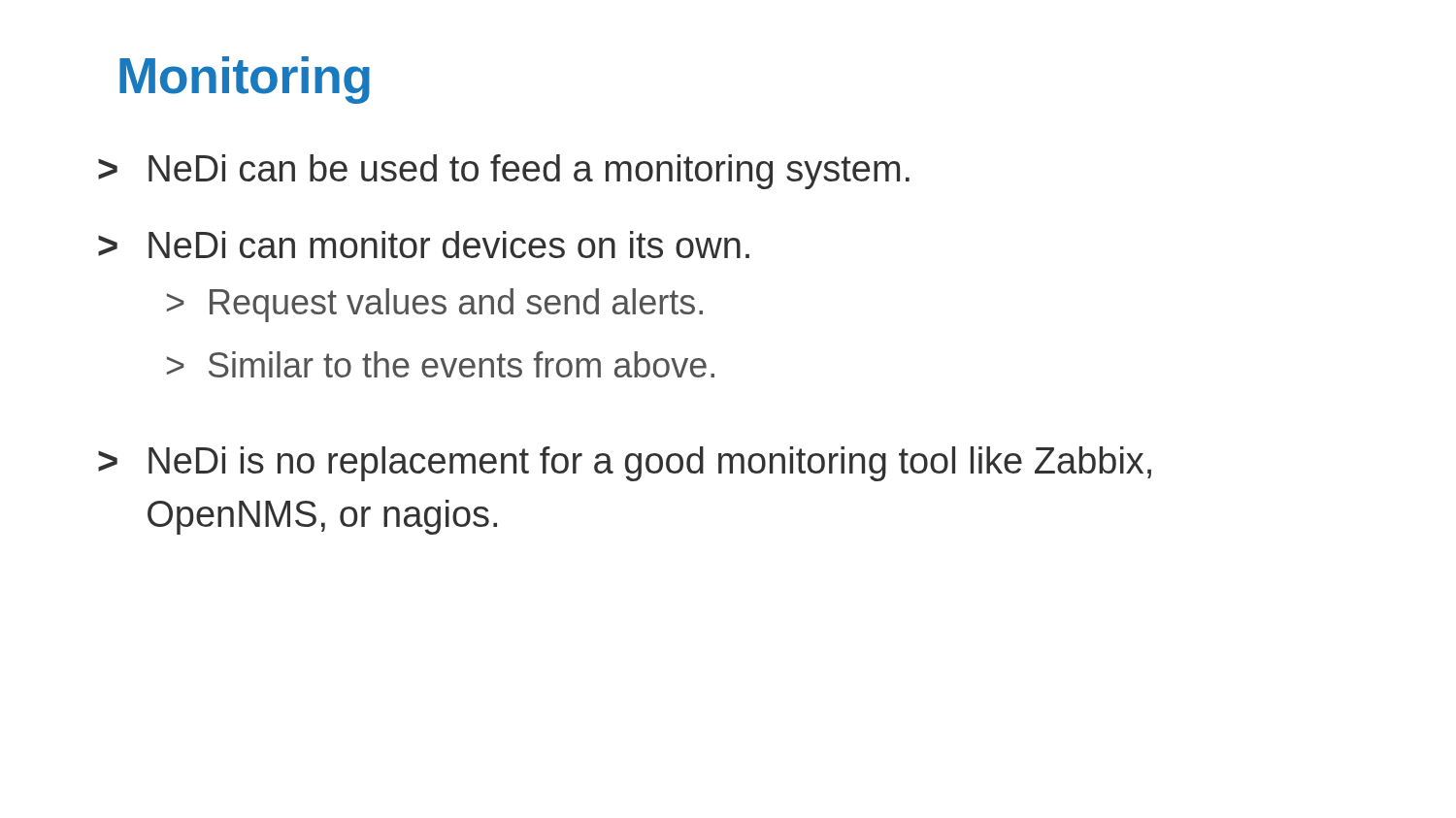Where is the passage that starts "> NeDi can be used"?
This screenshot has width=1456, height=818.
[505, 169]
